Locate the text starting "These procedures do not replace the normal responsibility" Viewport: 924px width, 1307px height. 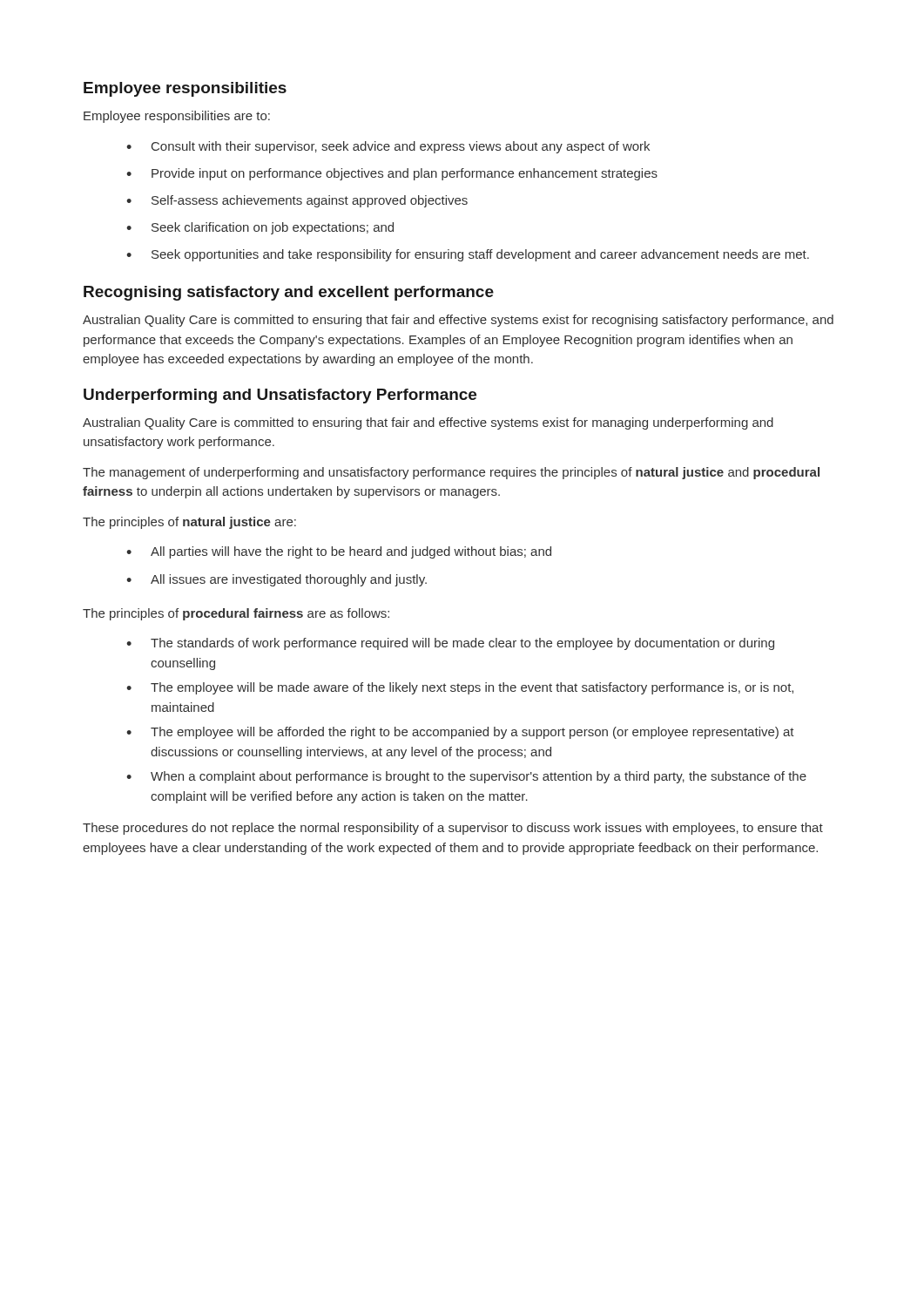click(453, 837)
